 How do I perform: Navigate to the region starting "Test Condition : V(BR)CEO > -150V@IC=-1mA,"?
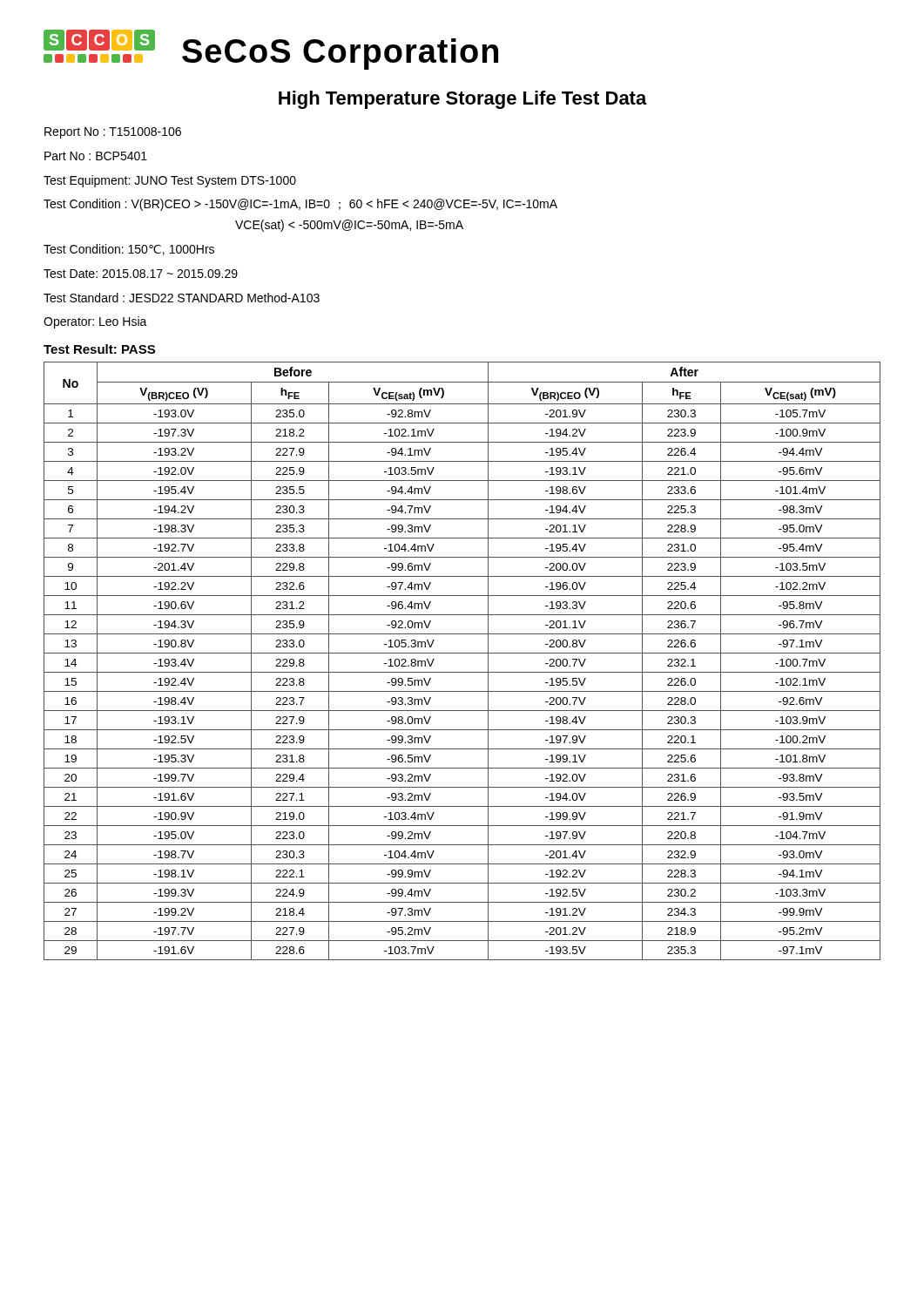tap(300, 215)
